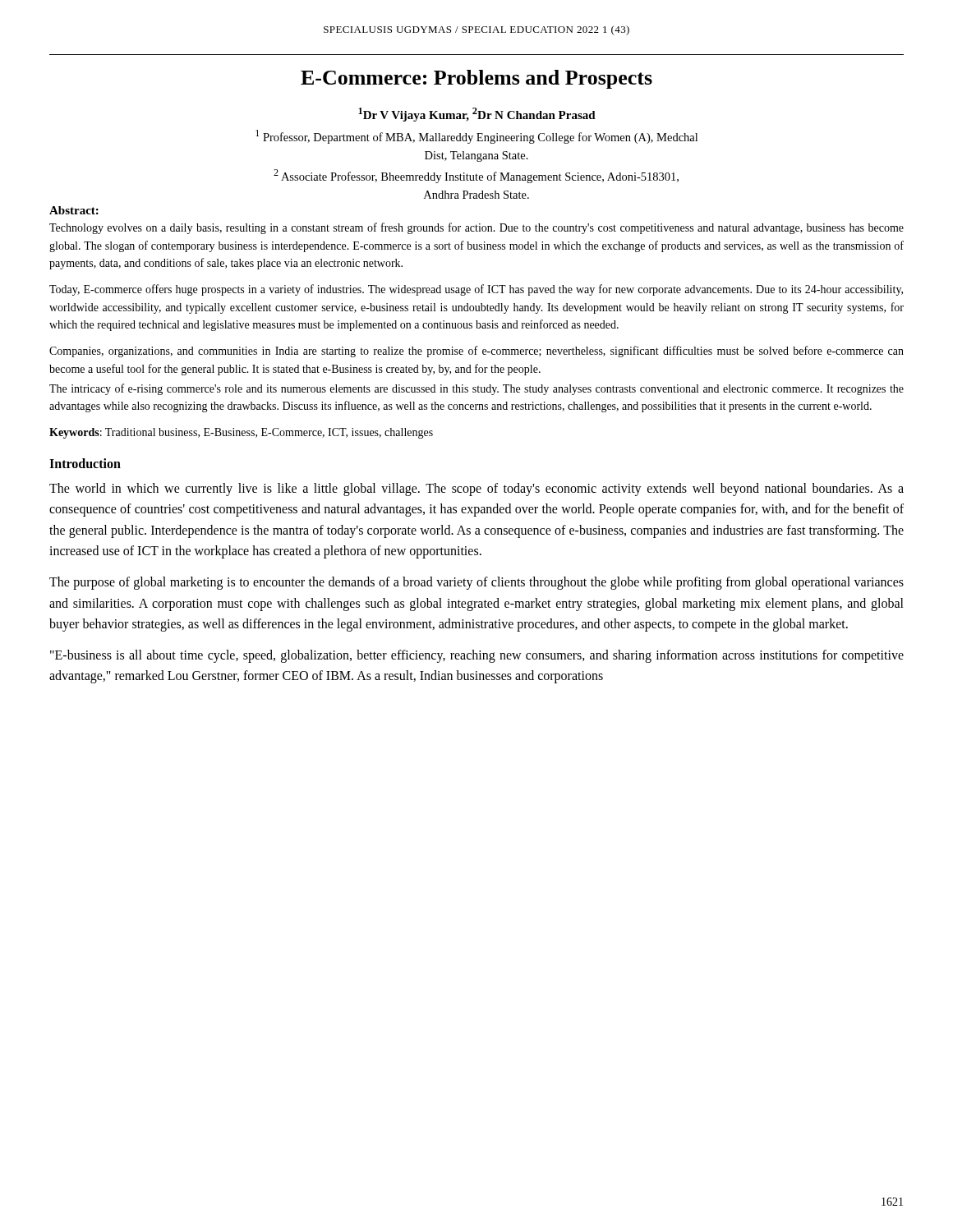Select the text starting "Companies, organizations, and communities in India are starting"
This screenshot has height=1232, width=953.
tap(476, 379)
